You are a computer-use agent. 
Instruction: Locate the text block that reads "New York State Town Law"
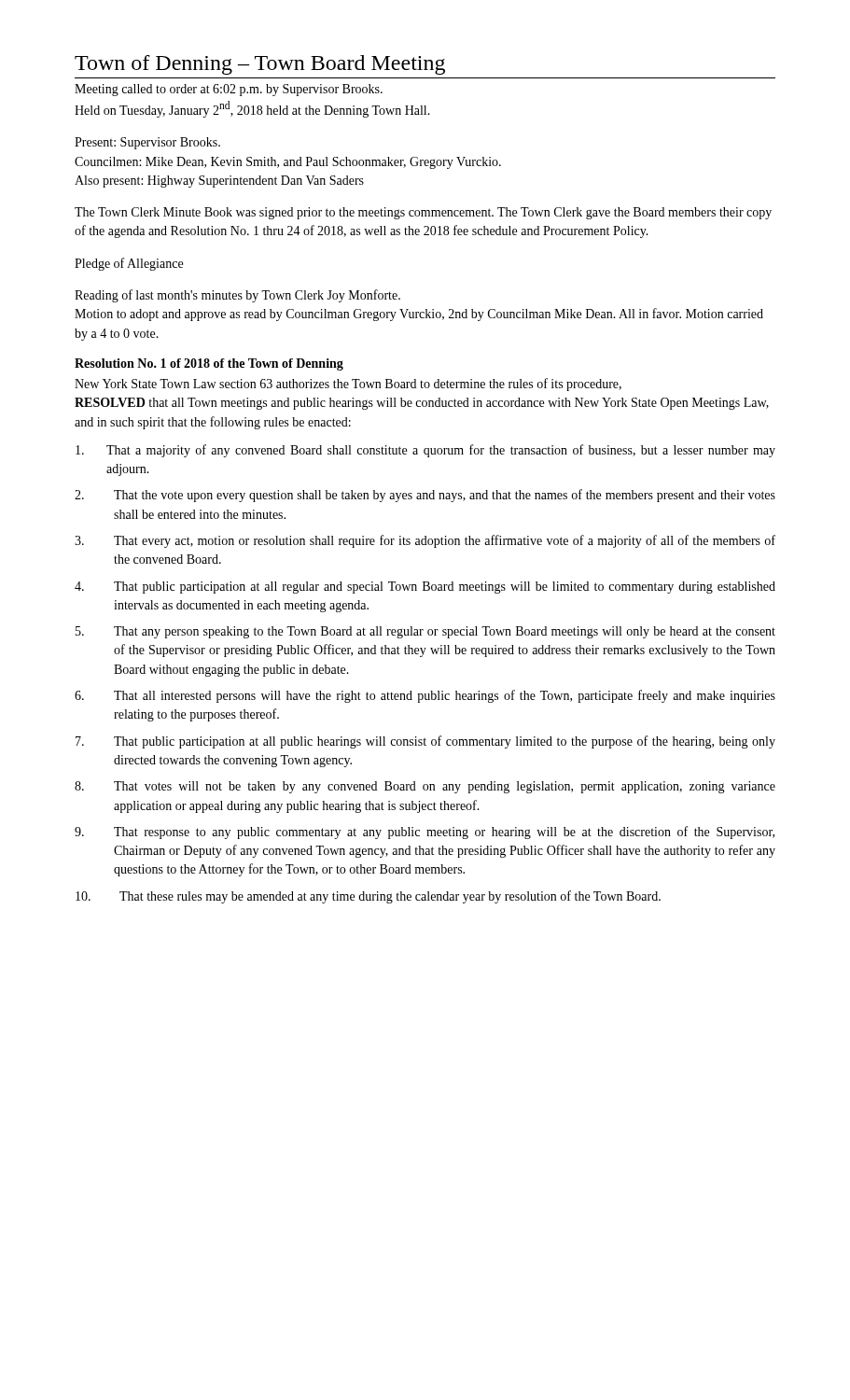[x=422, y=403]
